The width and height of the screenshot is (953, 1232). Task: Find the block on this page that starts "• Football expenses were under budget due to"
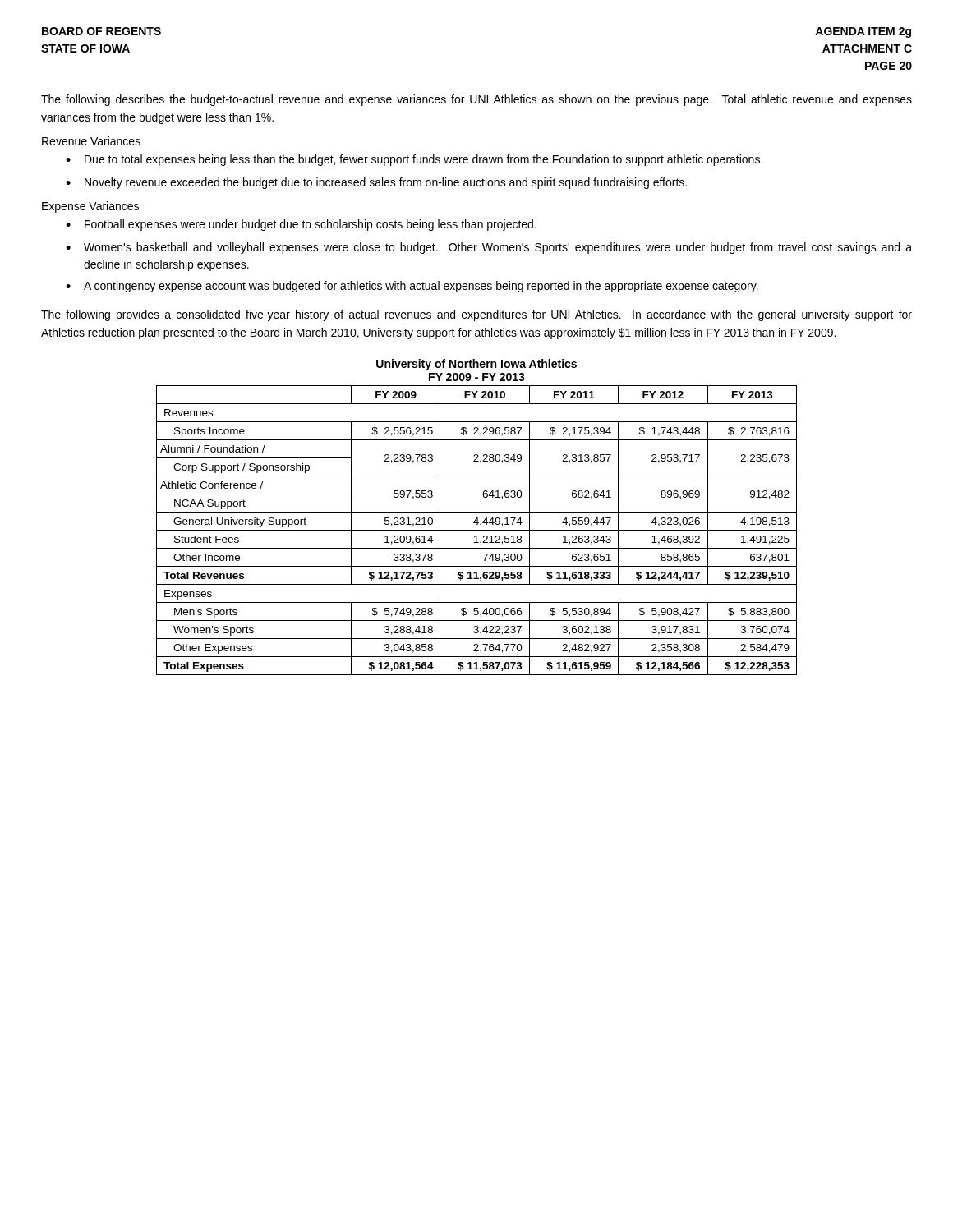[489, 226]
